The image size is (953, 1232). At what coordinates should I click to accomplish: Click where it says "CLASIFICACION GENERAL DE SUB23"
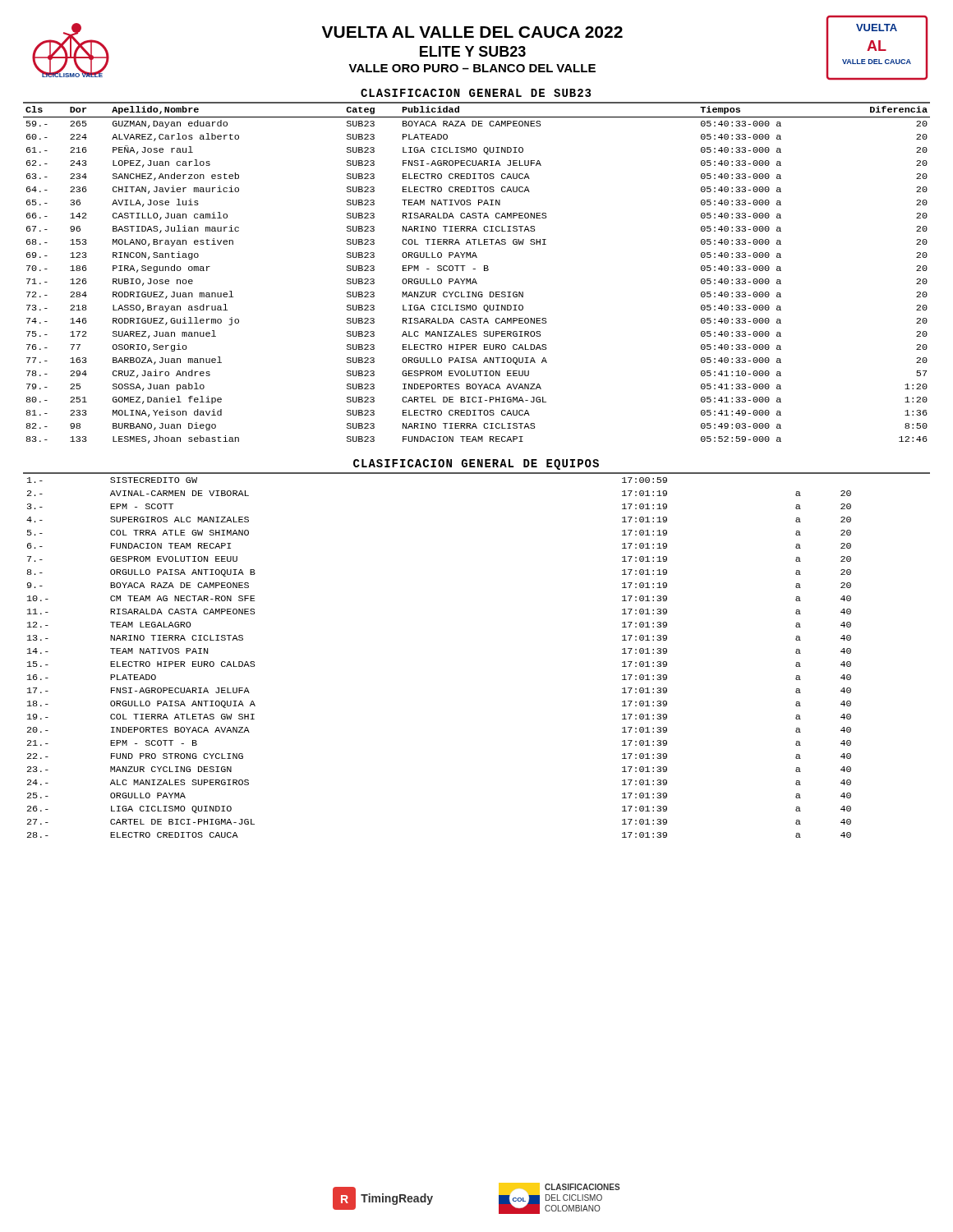tap(476, 94)
